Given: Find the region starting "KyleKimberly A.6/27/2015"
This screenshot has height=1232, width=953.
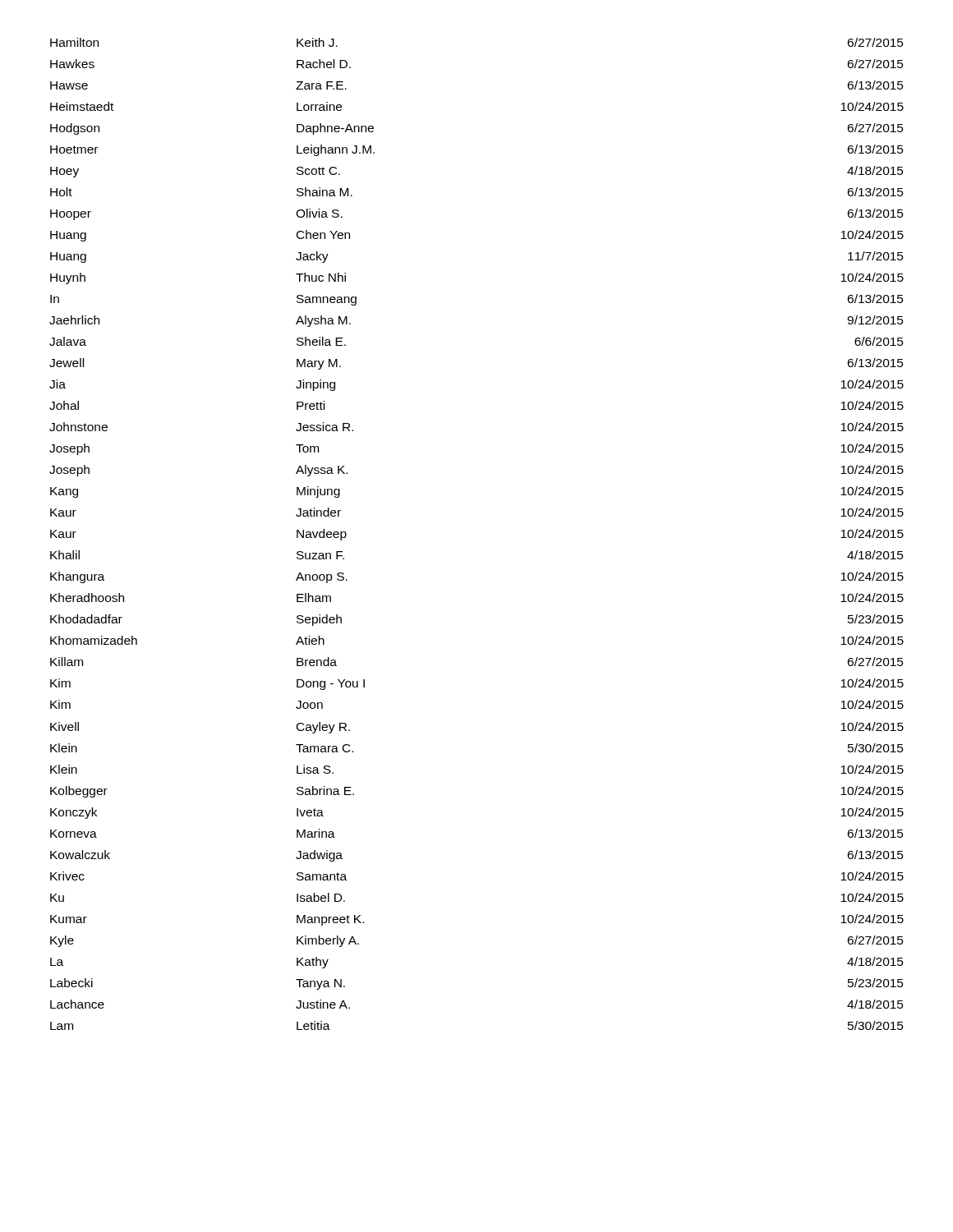Looking at the screenshot, I should point(65,941).
